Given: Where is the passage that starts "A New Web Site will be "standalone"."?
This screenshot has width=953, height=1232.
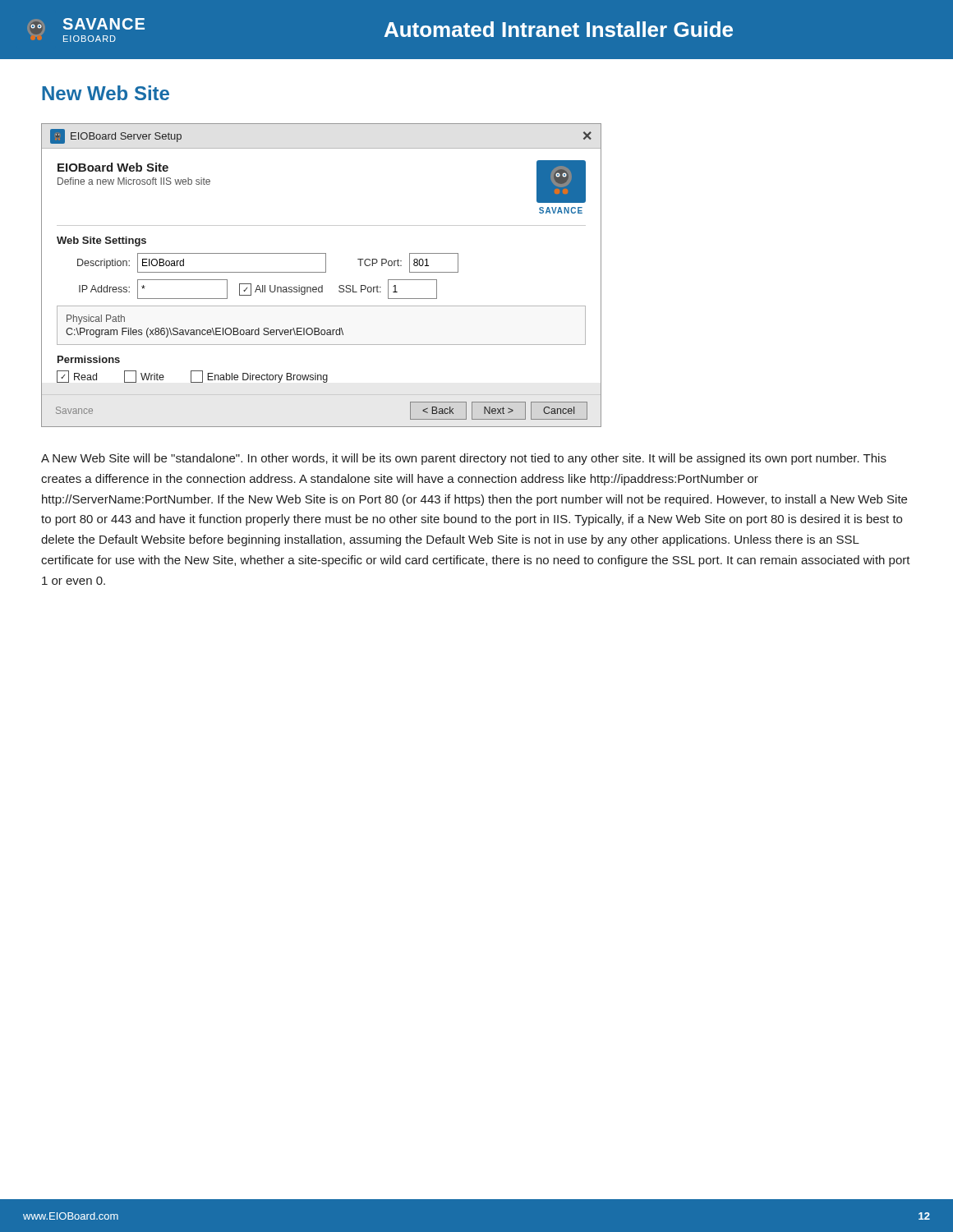Looking at the screenshot, I should (475, 519).
